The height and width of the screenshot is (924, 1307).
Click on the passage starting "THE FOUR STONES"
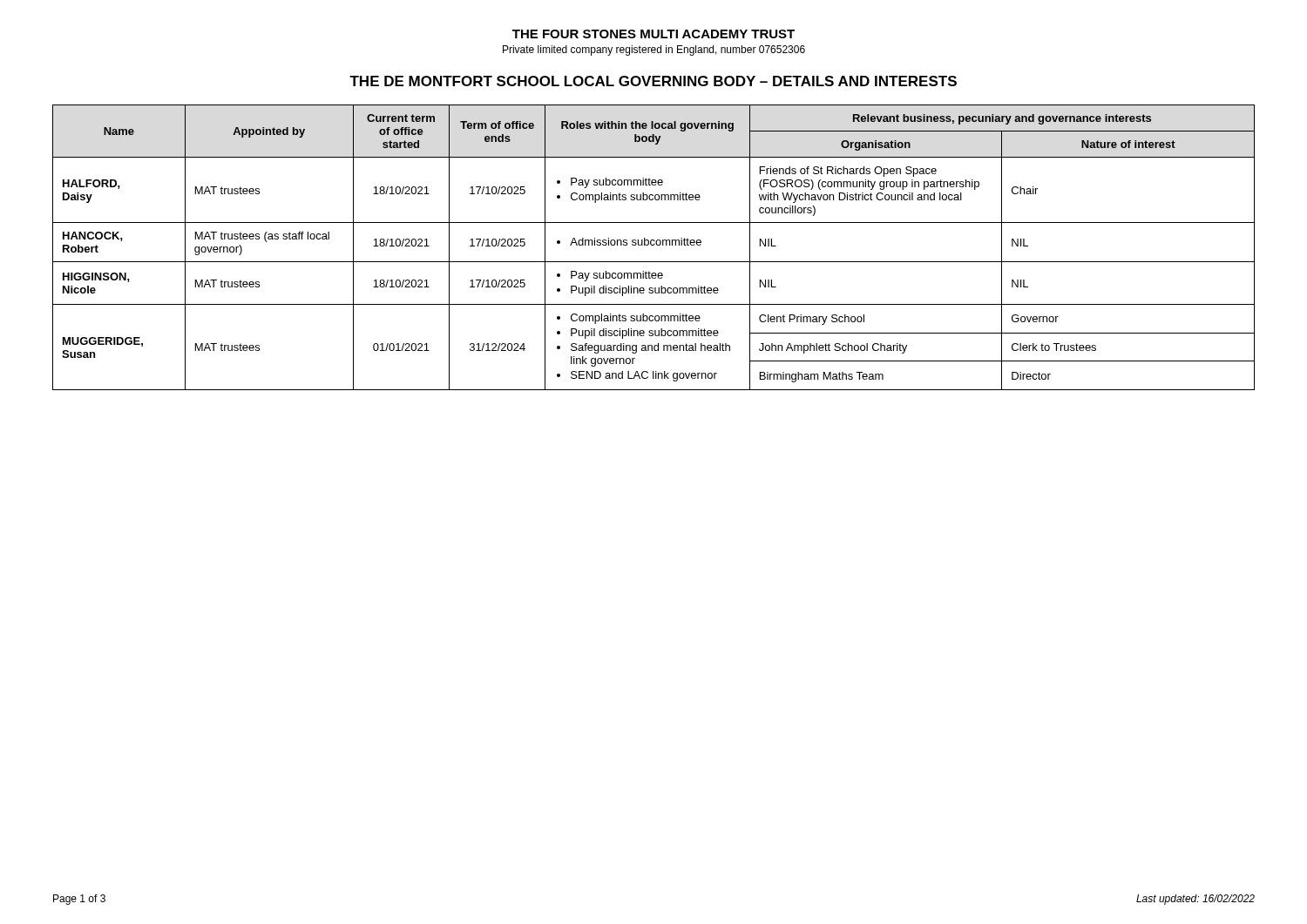653,34
